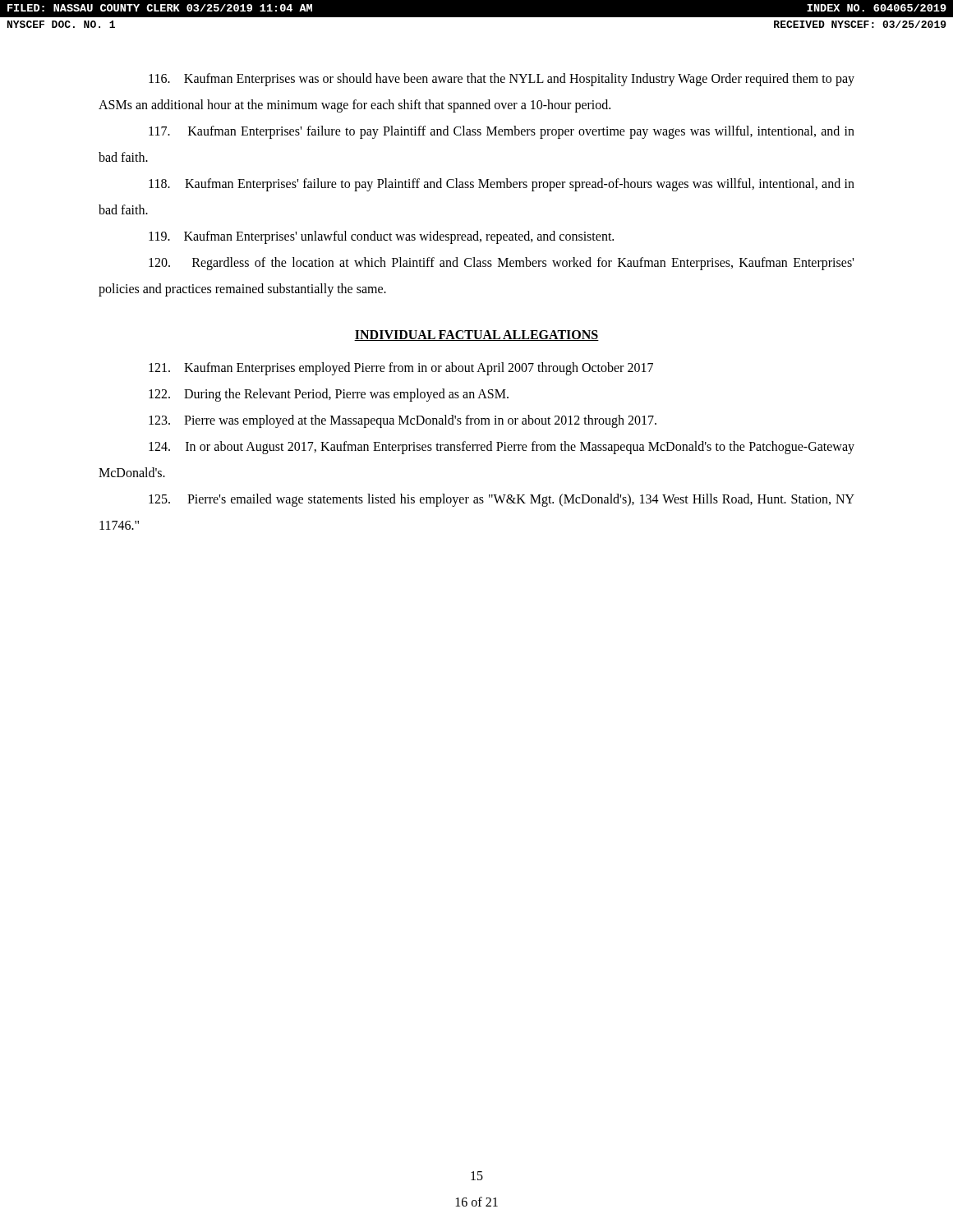Select the element starting "120. Regardless of the location"
This screenshot has height=1232, width=953.
[x=476, y=276]
